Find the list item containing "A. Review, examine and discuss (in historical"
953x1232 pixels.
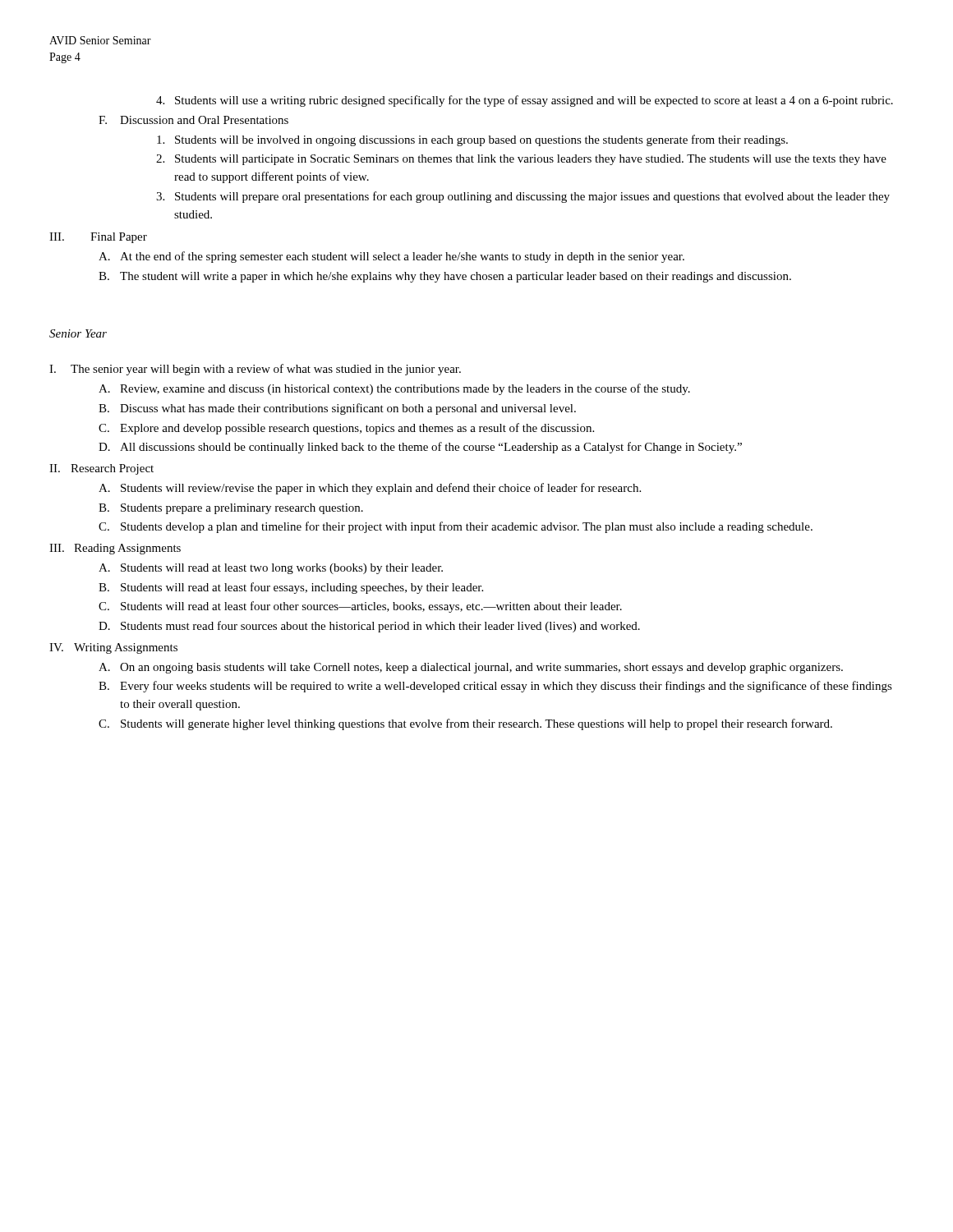click(x=501, y=389)
